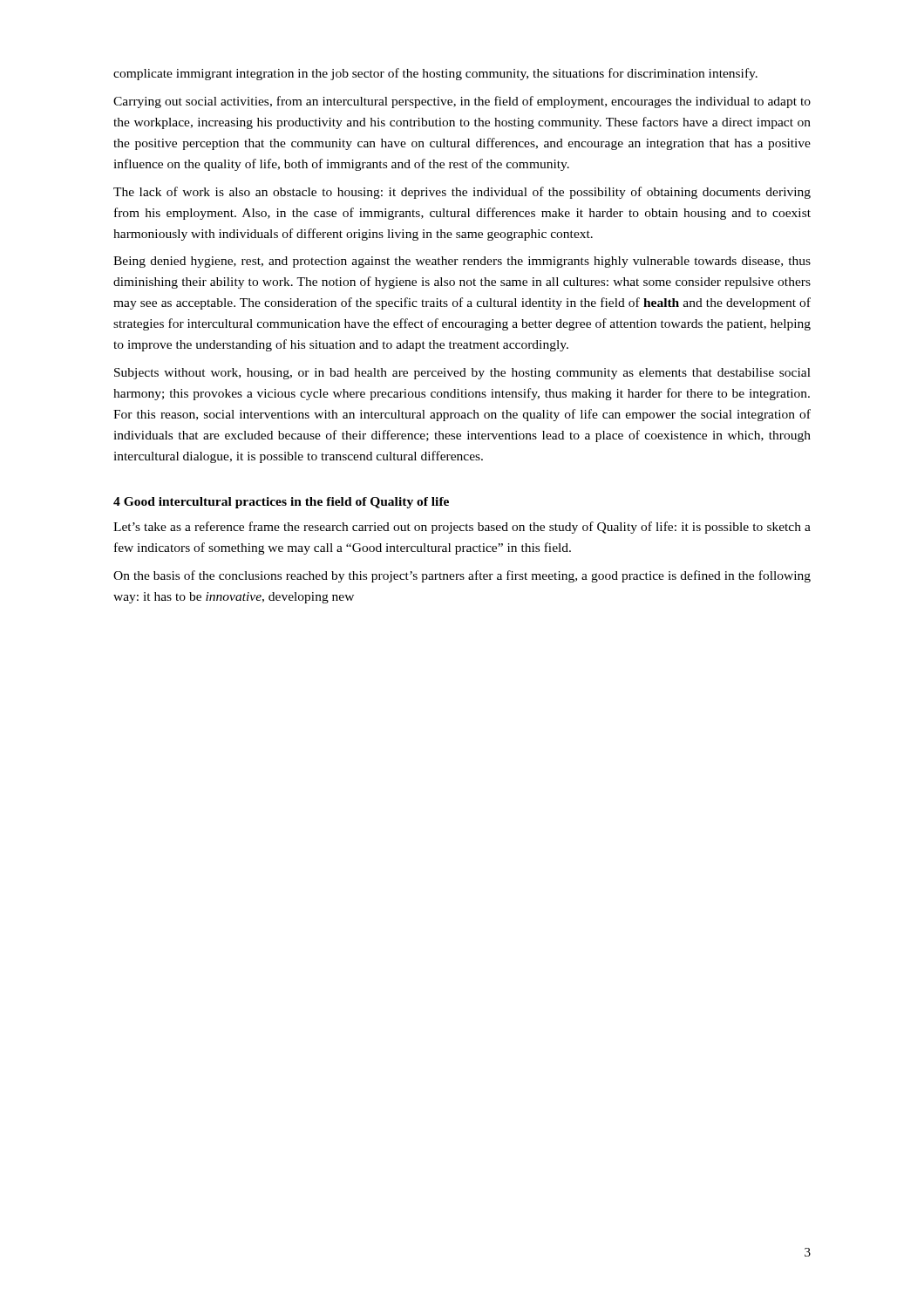This screenshot has width=924, height=1308.
Task: Locate the section header with the text "4 Good intercultural practices in the"
Action: coord(281,501)
